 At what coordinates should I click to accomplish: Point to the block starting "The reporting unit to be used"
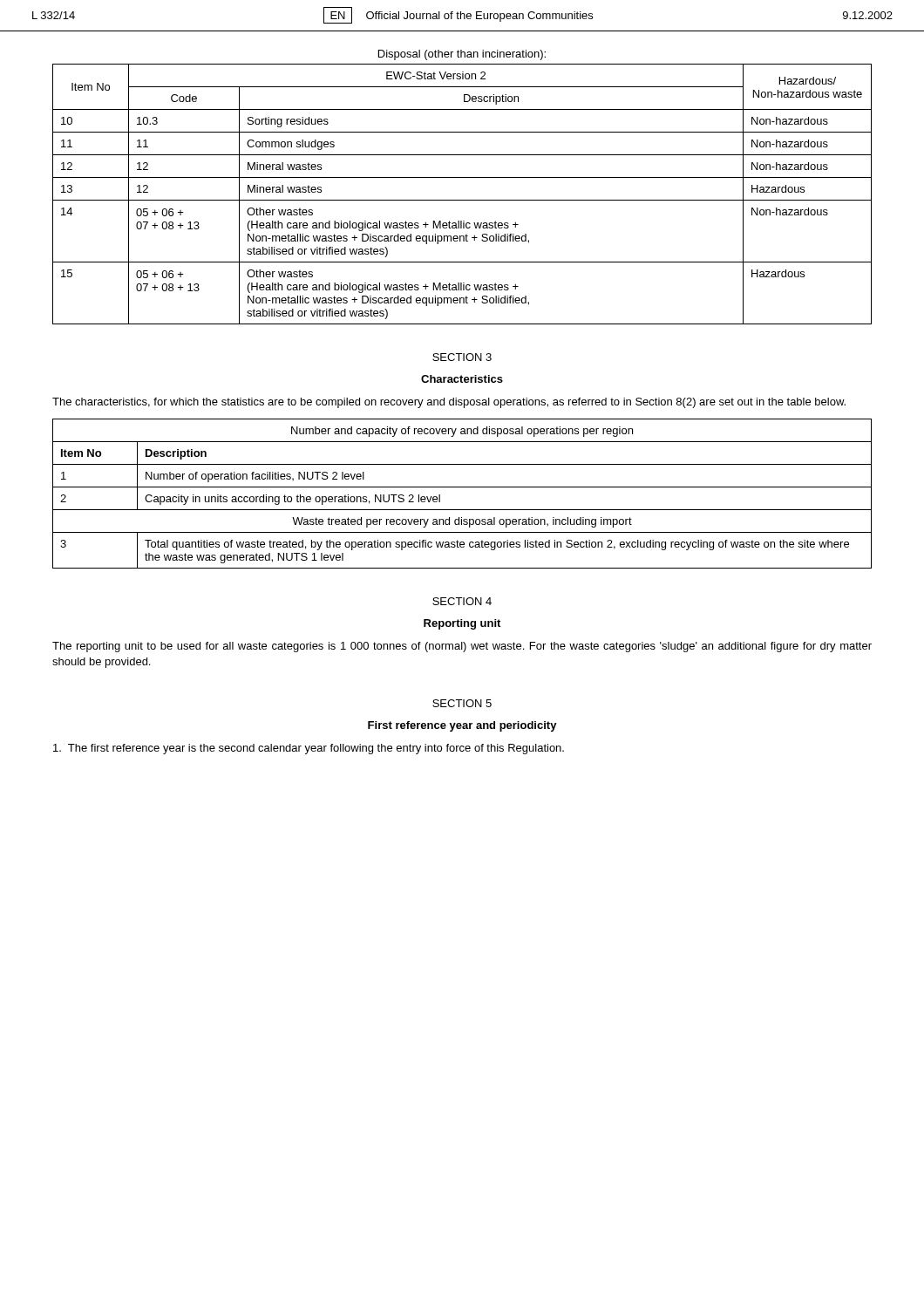(462, 654)
